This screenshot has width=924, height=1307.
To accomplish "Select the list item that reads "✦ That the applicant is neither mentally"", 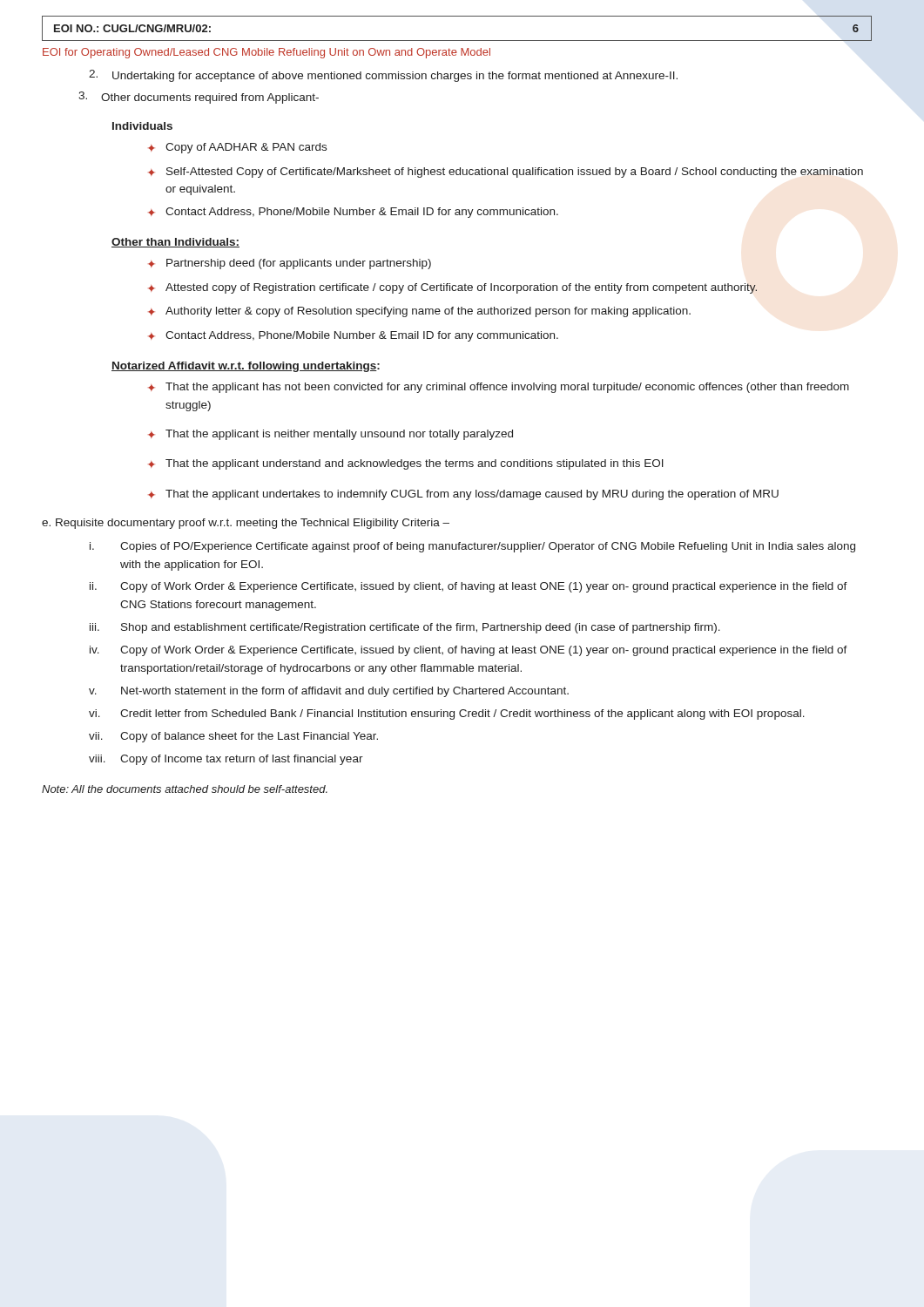I will [509, 435].
